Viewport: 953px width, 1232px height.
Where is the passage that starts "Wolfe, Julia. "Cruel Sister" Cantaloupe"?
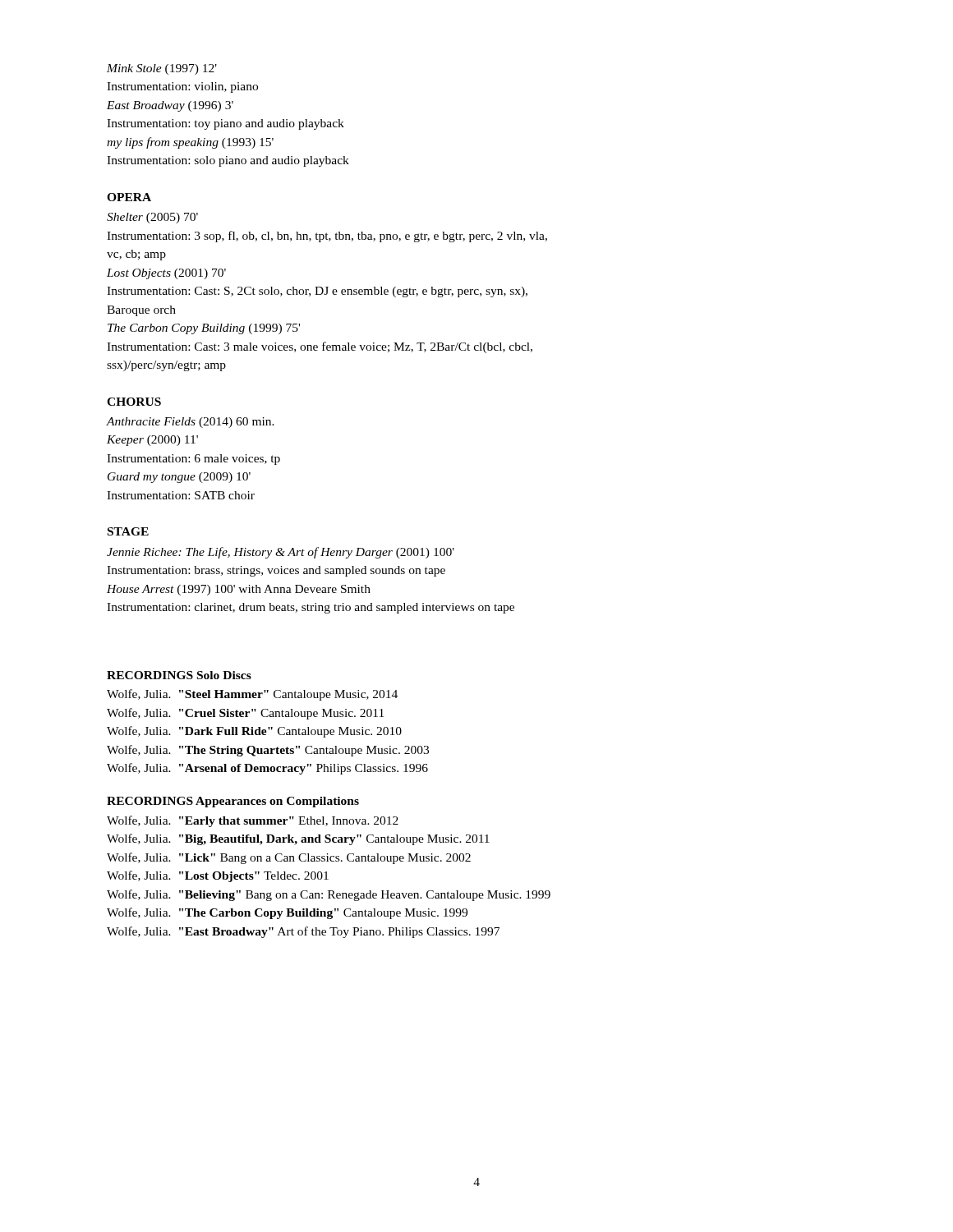246,712
